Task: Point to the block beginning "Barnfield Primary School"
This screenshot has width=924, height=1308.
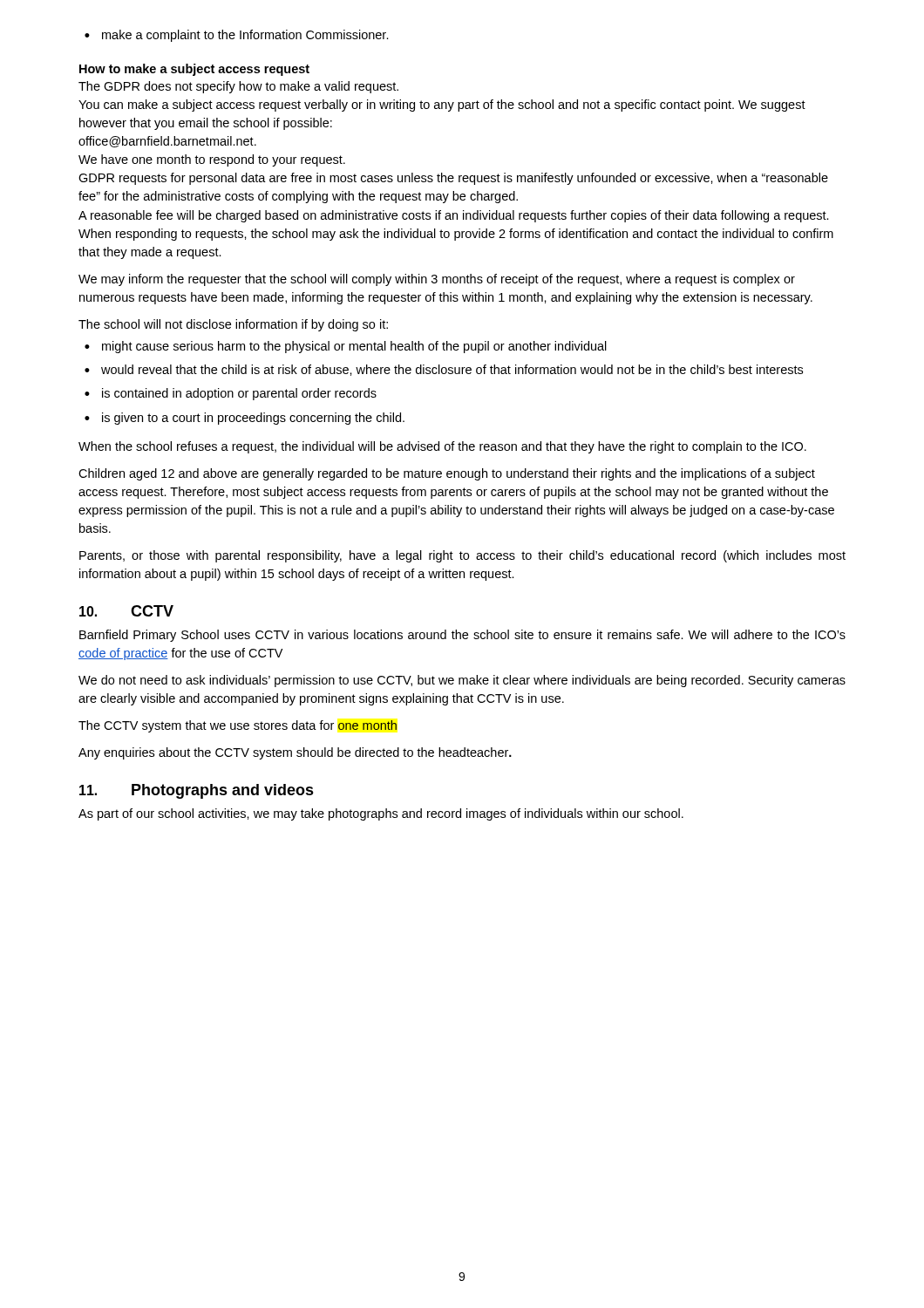Action: pyautogui.click(x=462, y=645)
